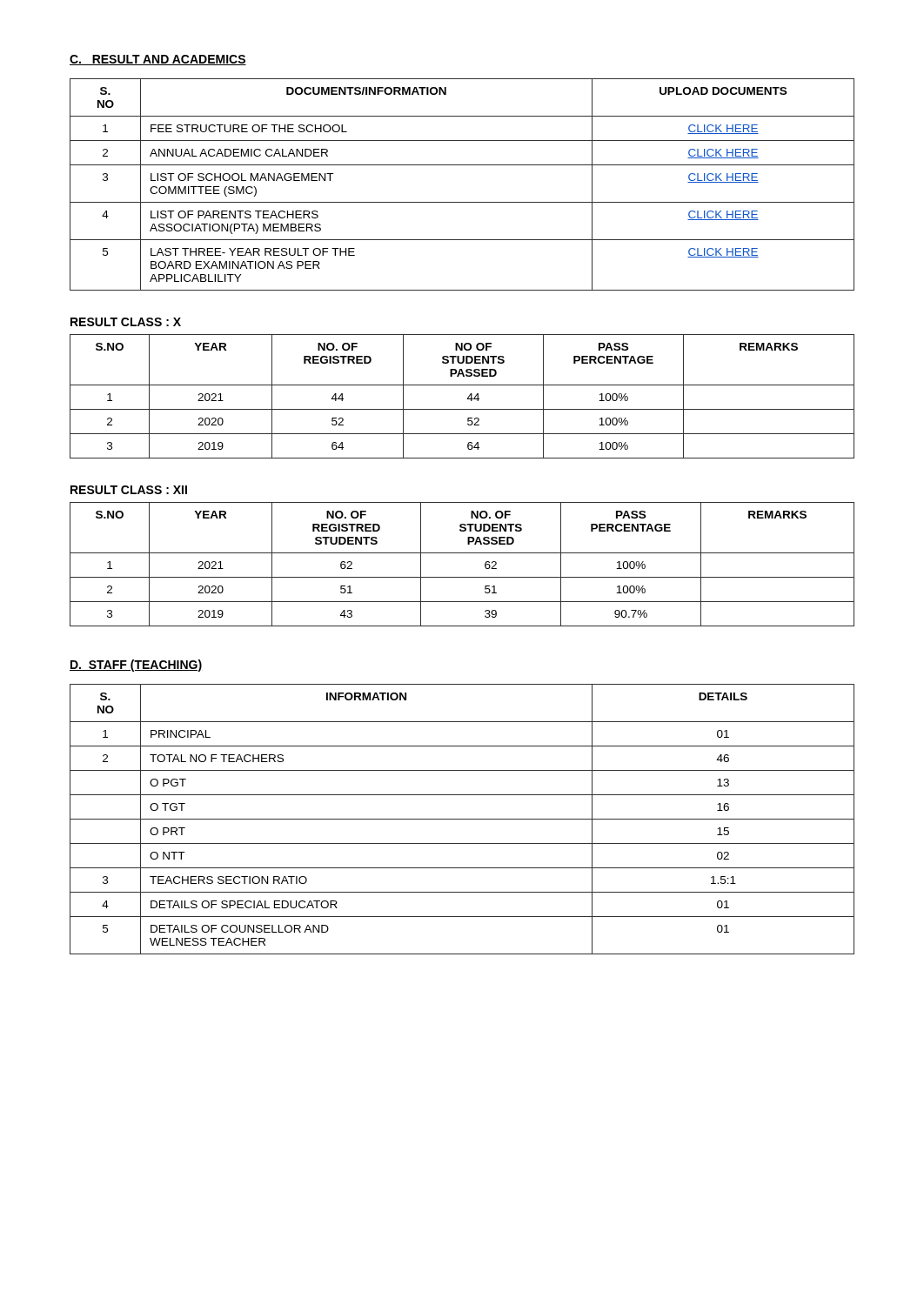Point to the text block starting "RESULT CLASS : XII"
Screen dimensions: 1305x924
129,490
